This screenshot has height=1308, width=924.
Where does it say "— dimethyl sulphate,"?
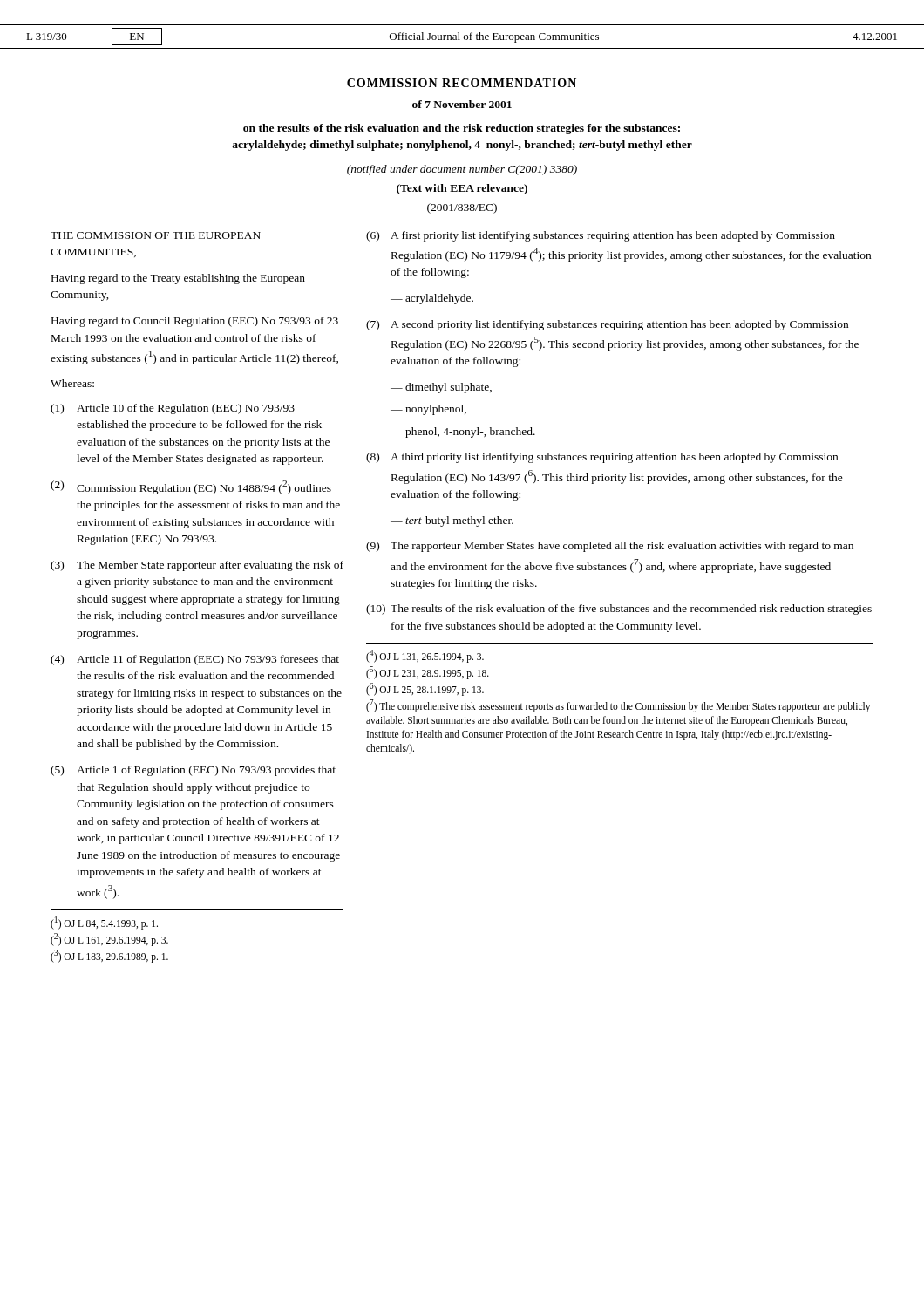click(x=441, y=387)
